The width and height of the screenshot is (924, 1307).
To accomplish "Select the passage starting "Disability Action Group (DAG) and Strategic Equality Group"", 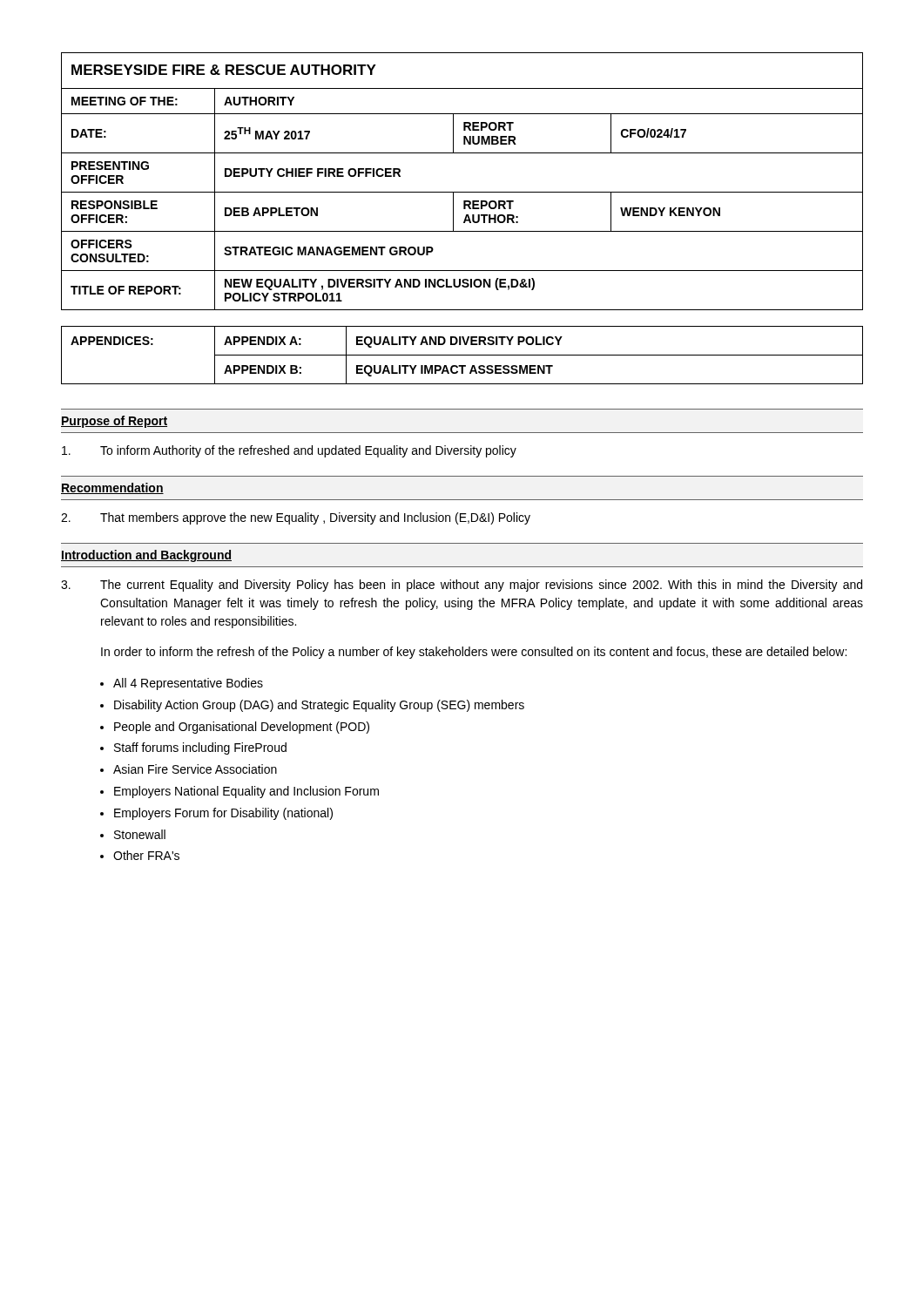I will [x=319, y=705].
